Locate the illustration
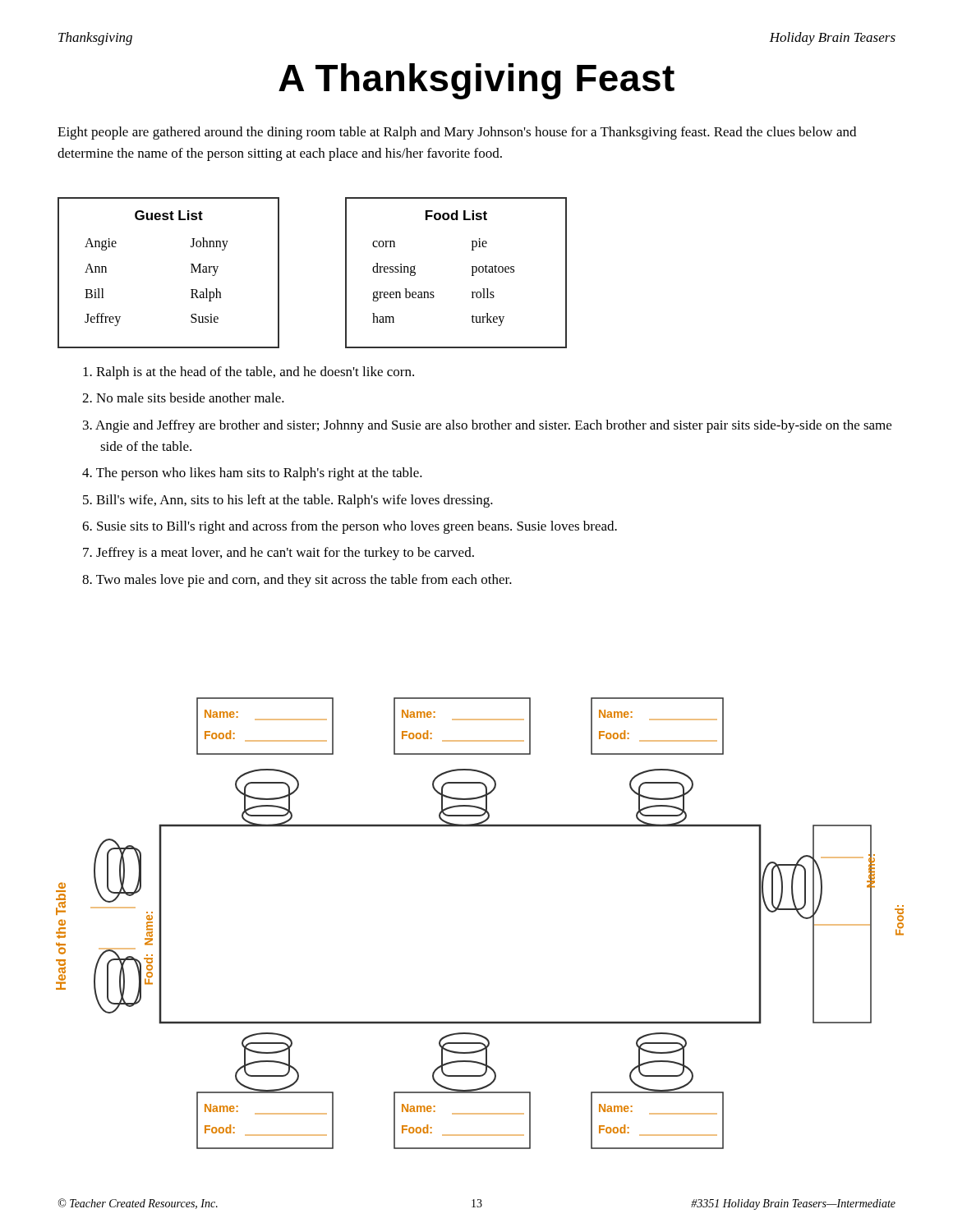The image size is (953, 1232). [x=485, y=932]
